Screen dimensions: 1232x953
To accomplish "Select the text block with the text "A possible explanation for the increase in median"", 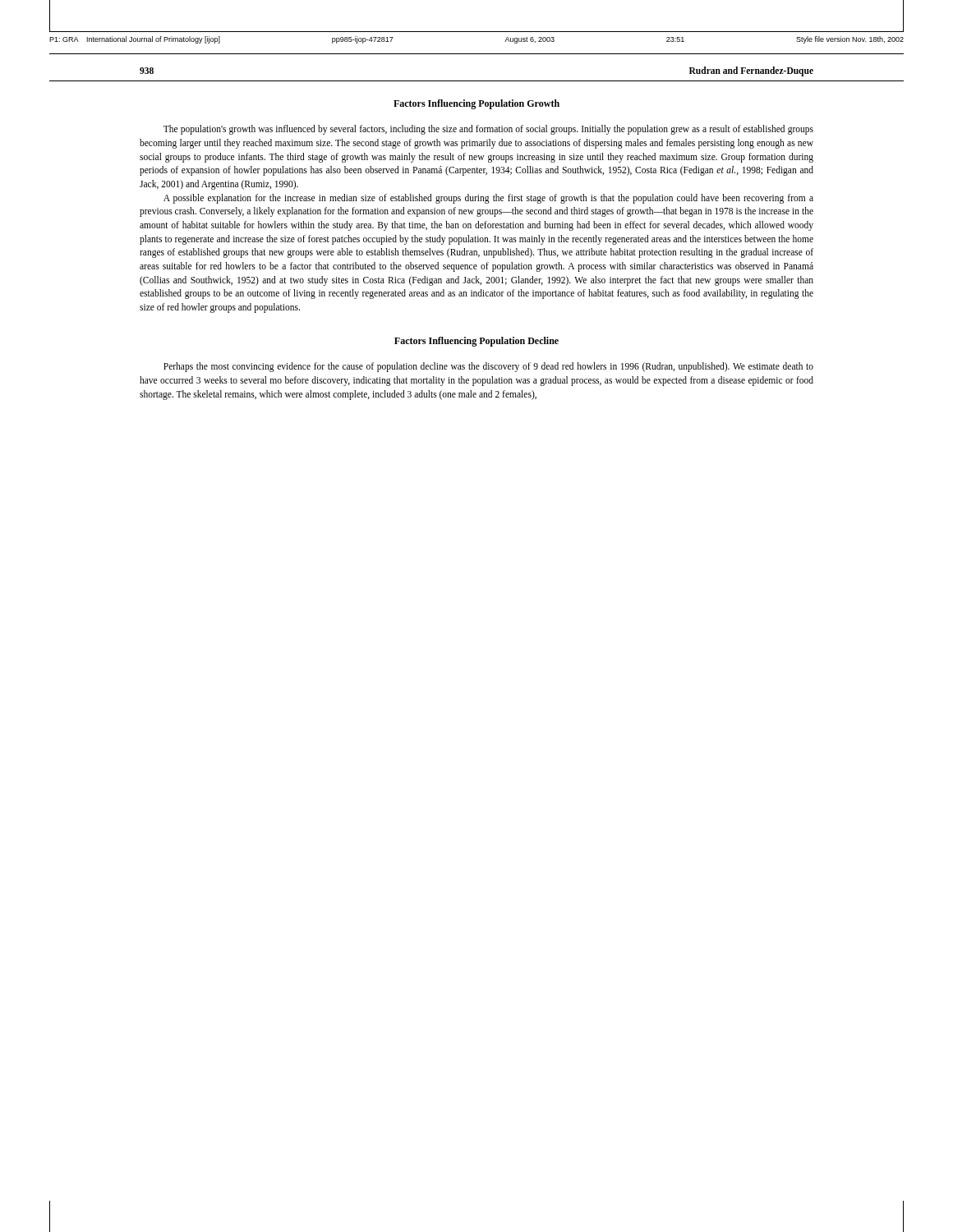I will [476, 253].
